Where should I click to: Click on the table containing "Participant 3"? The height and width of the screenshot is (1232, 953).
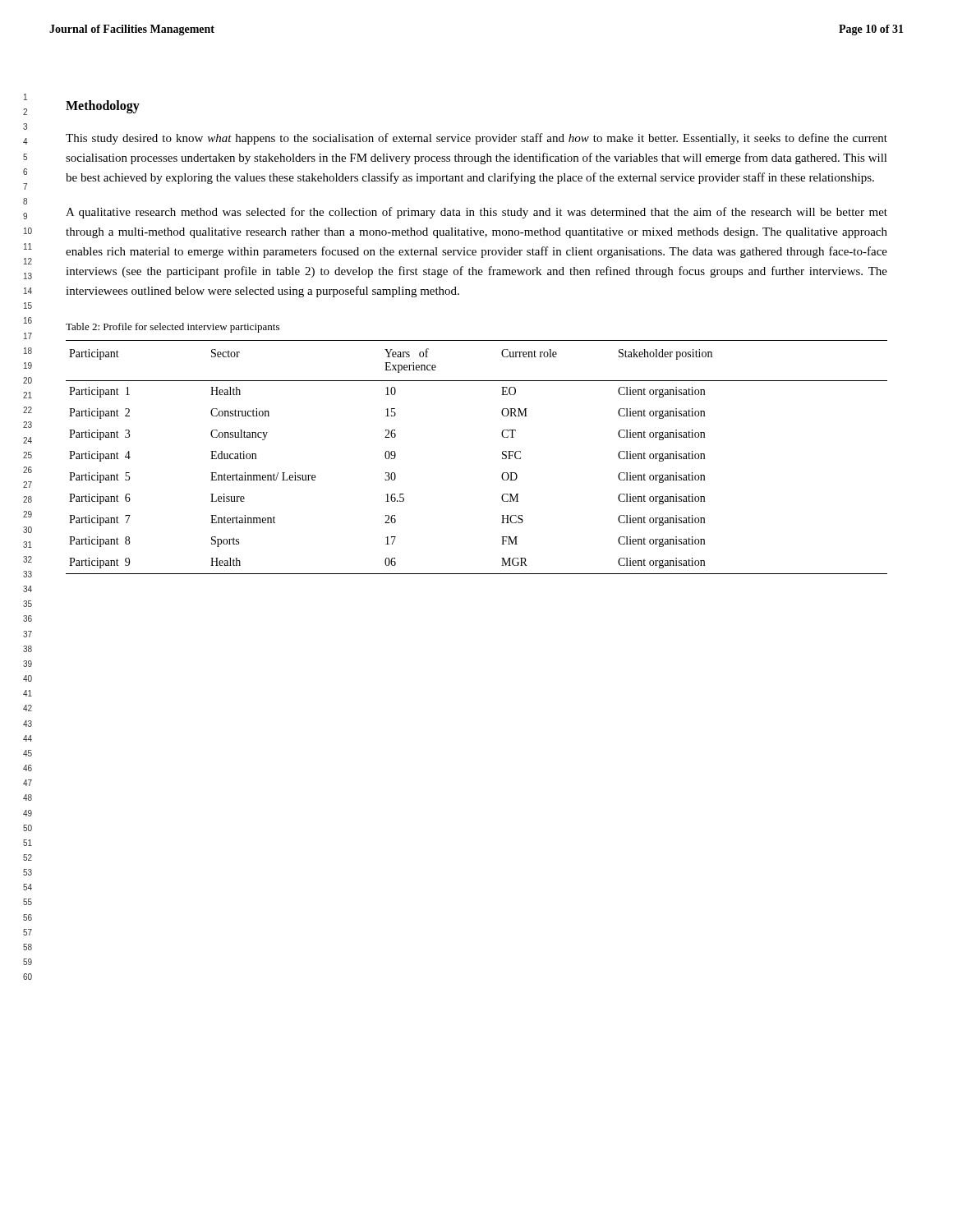[x=476, y=457]
